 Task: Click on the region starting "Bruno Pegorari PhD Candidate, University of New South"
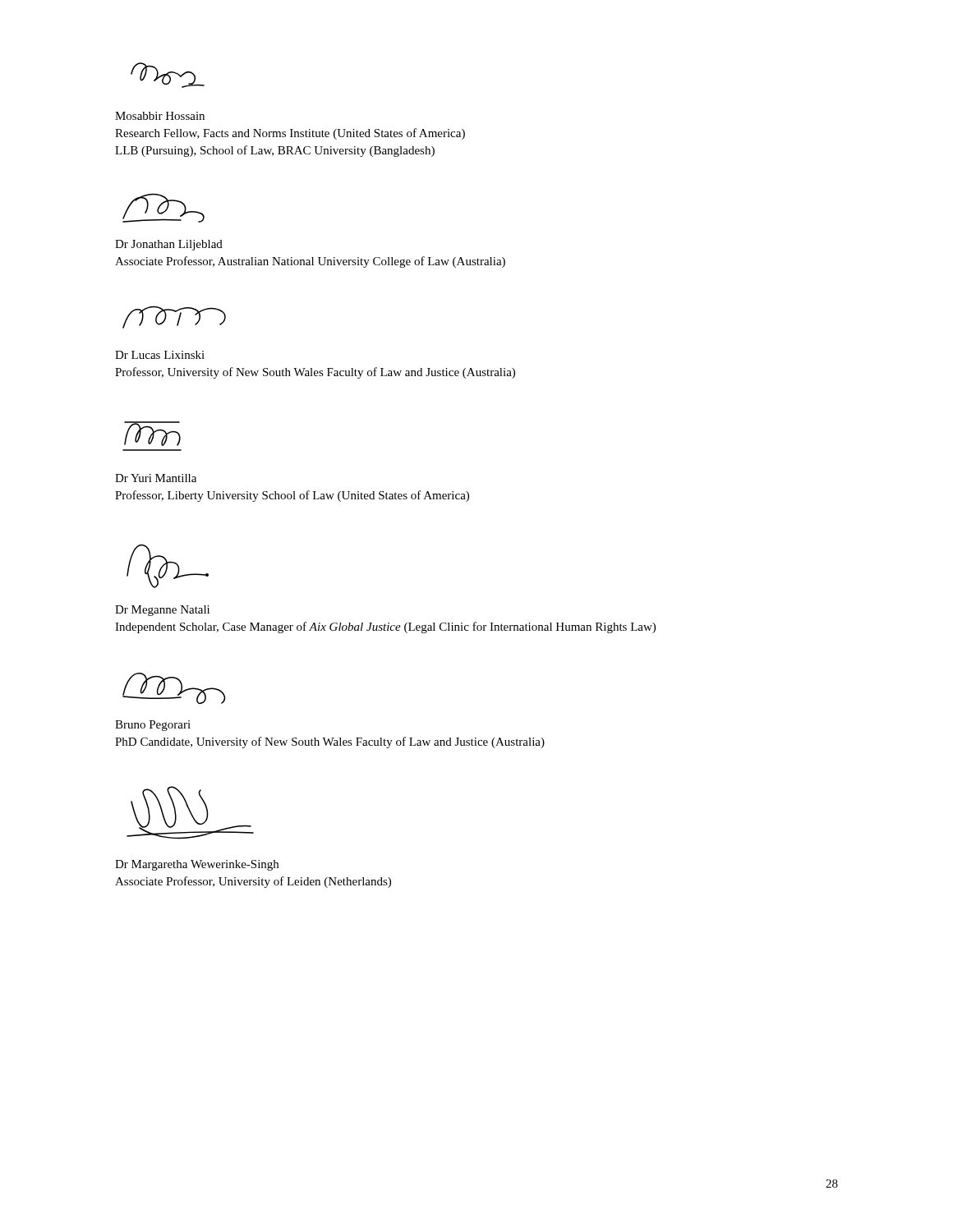pyautogui.click(x=452, y=733)
